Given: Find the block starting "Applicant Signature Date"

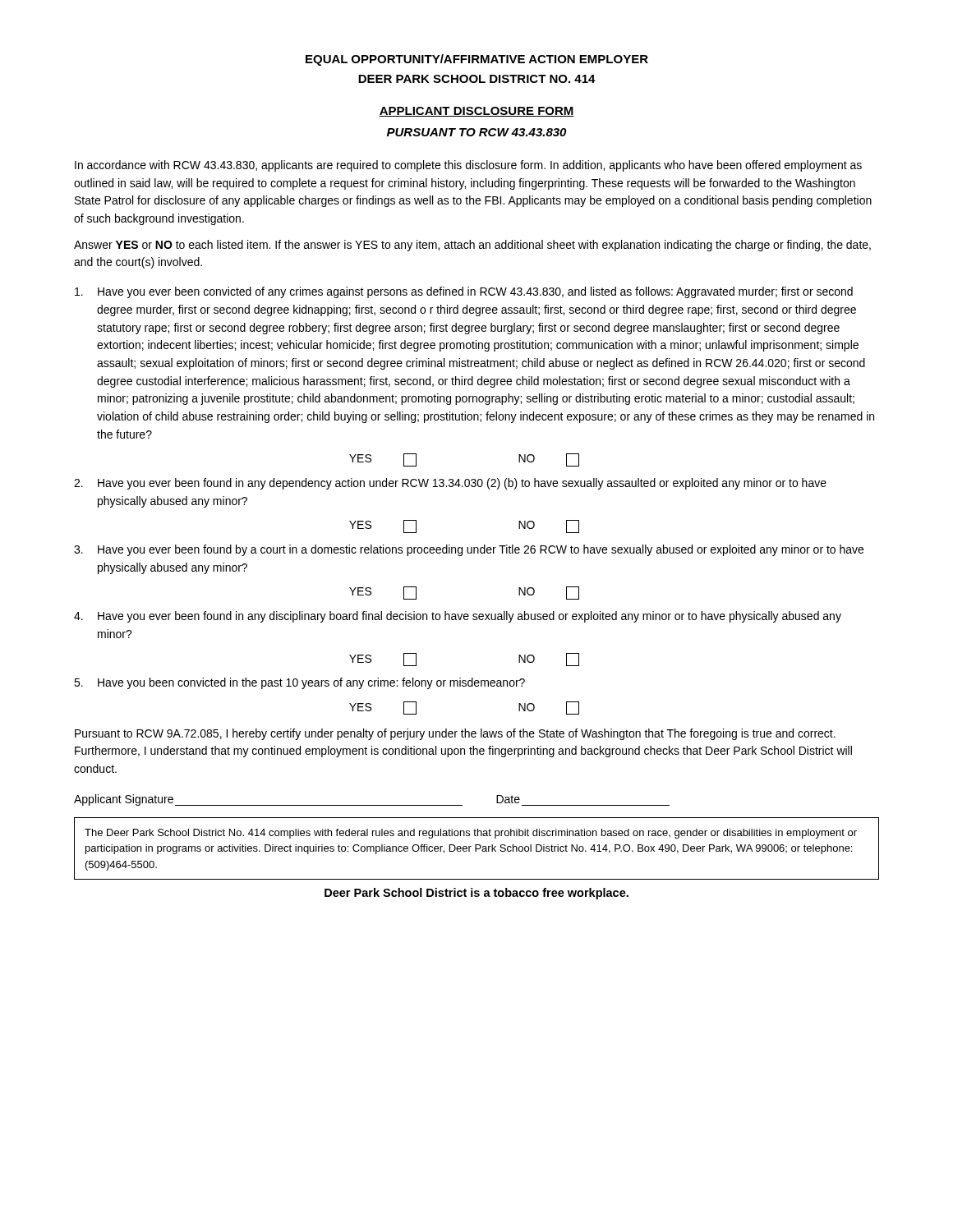Looking at the screenshot, I should pos(372,798).
